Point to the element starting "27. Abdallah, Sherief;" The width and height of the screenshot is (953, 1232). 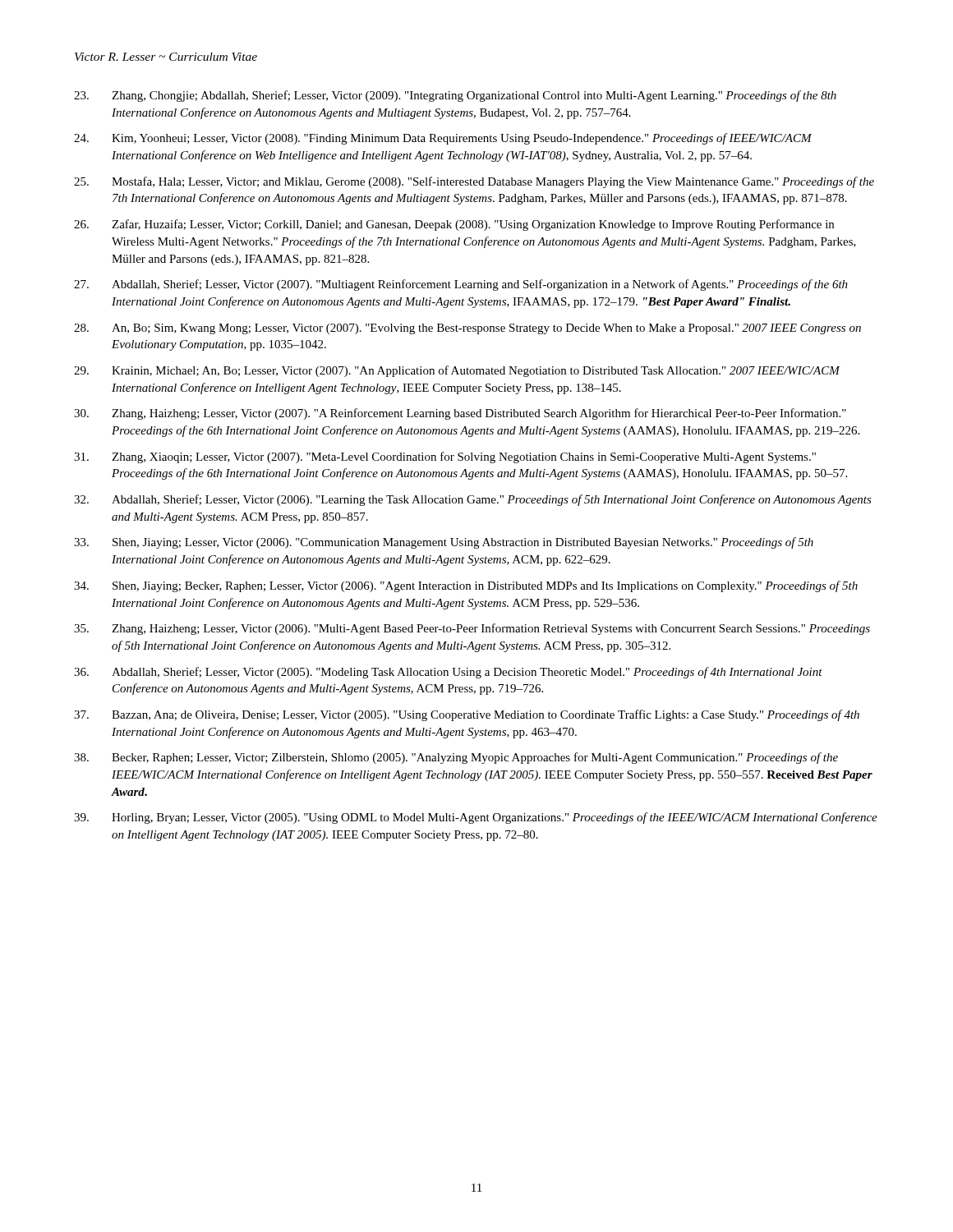476,293
